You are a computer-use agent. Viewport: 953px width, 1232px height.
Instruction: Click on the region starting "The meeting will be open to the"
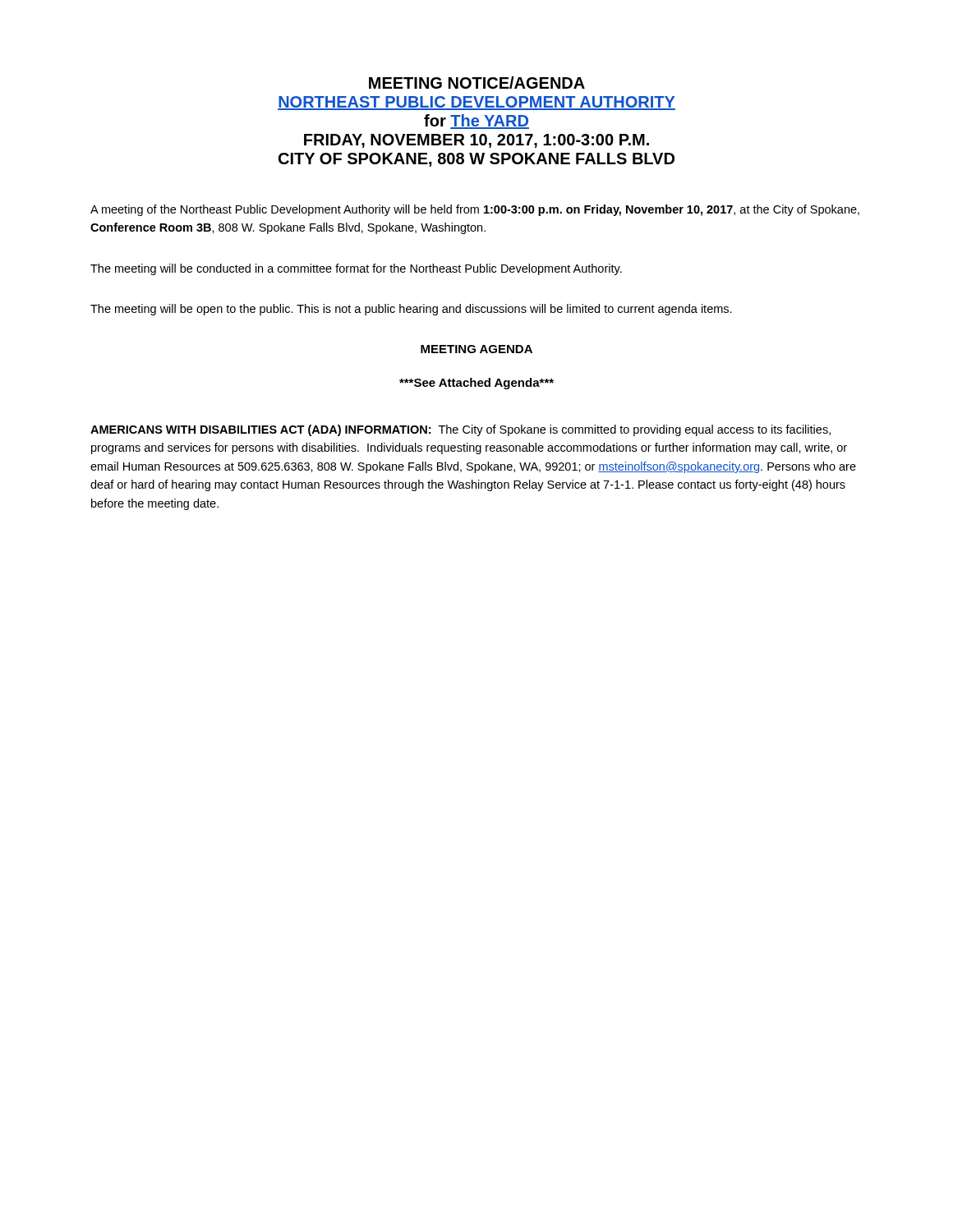[411, 309]
